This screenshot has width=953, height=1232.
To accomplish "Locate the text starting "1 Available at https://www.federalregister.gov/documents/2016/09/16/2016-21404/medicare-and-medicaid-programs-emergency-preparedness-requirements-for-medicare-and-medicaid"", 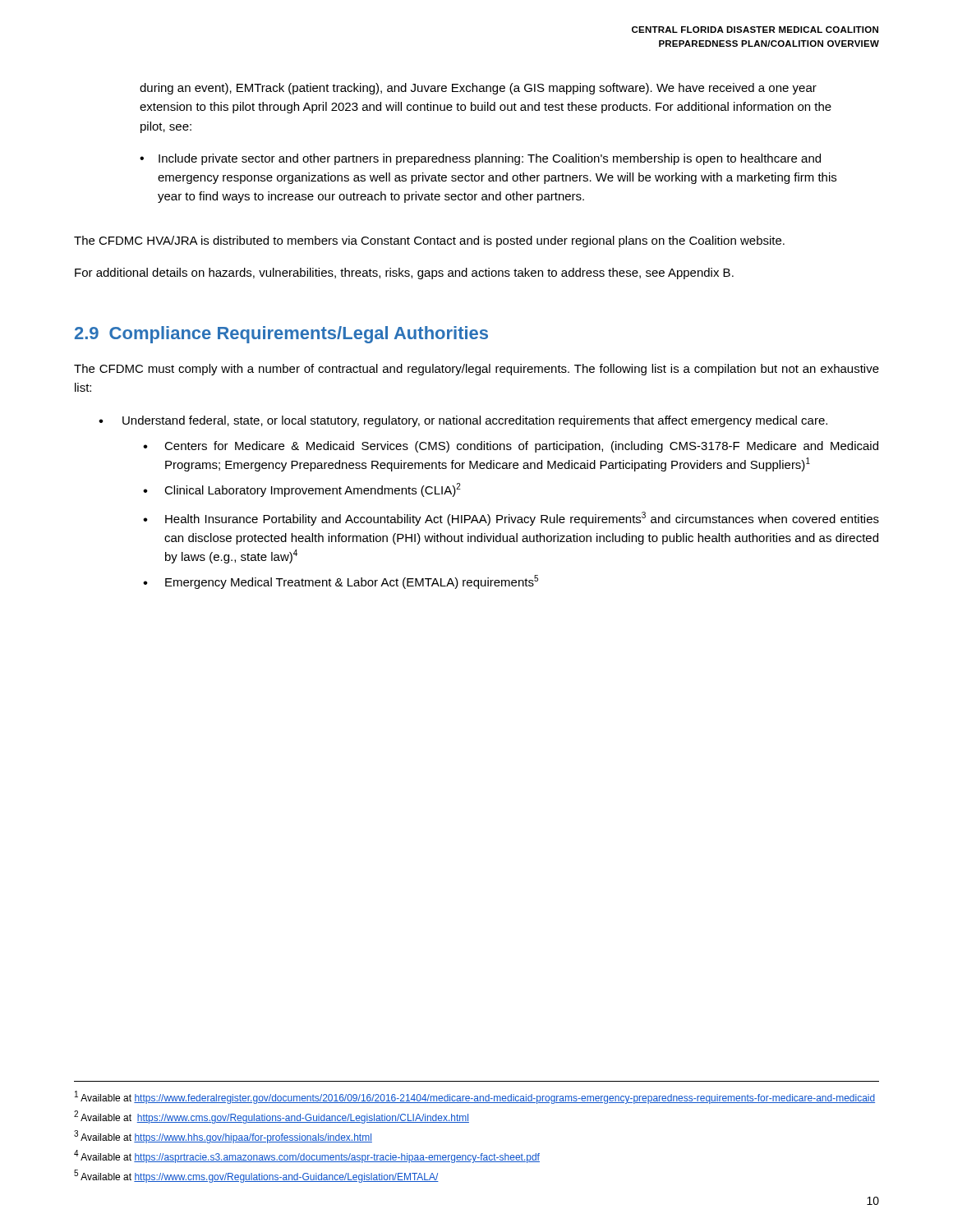I will point(475,1097).
